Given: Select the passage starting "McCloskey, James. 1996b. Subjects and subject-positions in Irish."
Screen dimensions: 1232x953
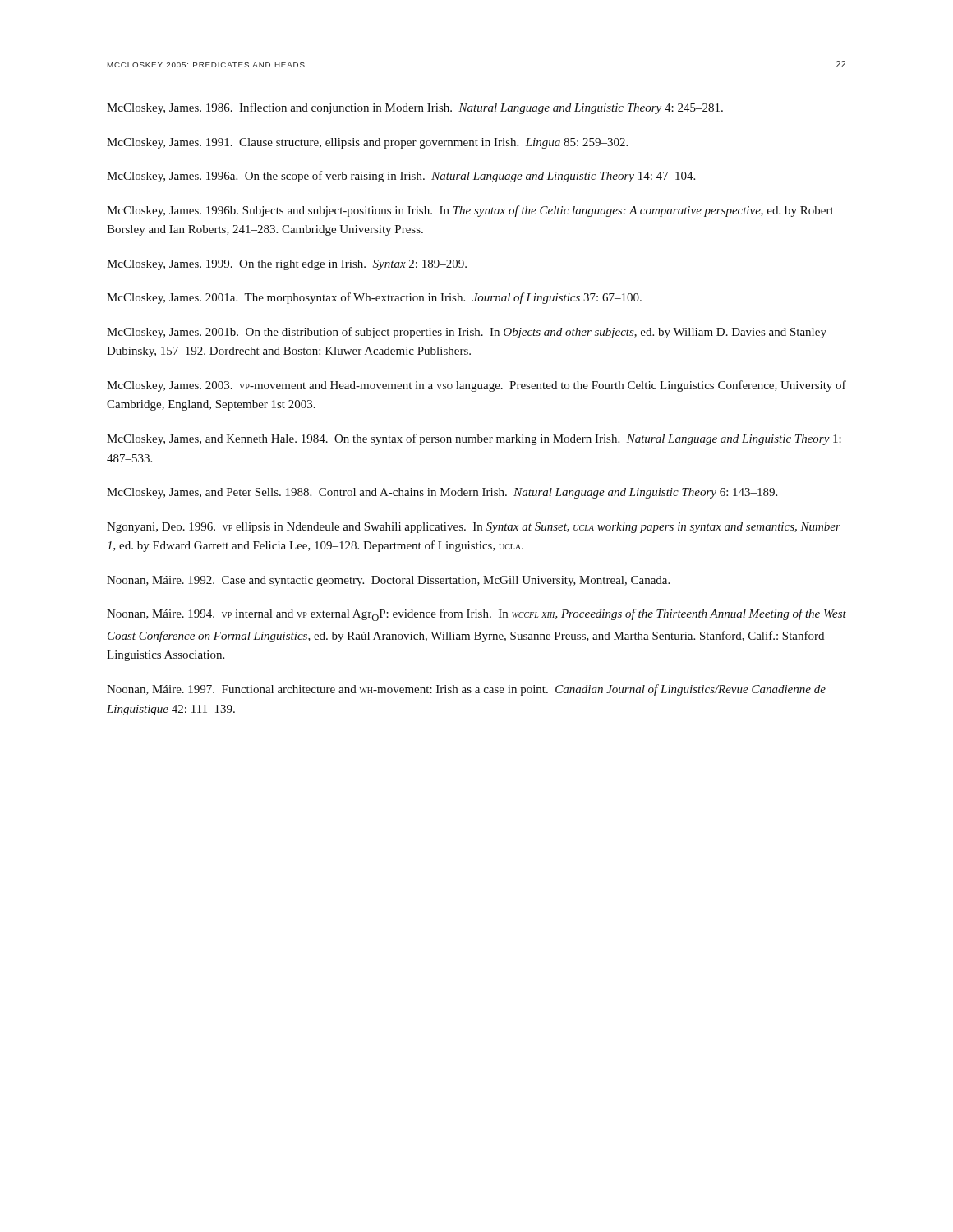Looking at the screenshot, I should coord(476,220).
